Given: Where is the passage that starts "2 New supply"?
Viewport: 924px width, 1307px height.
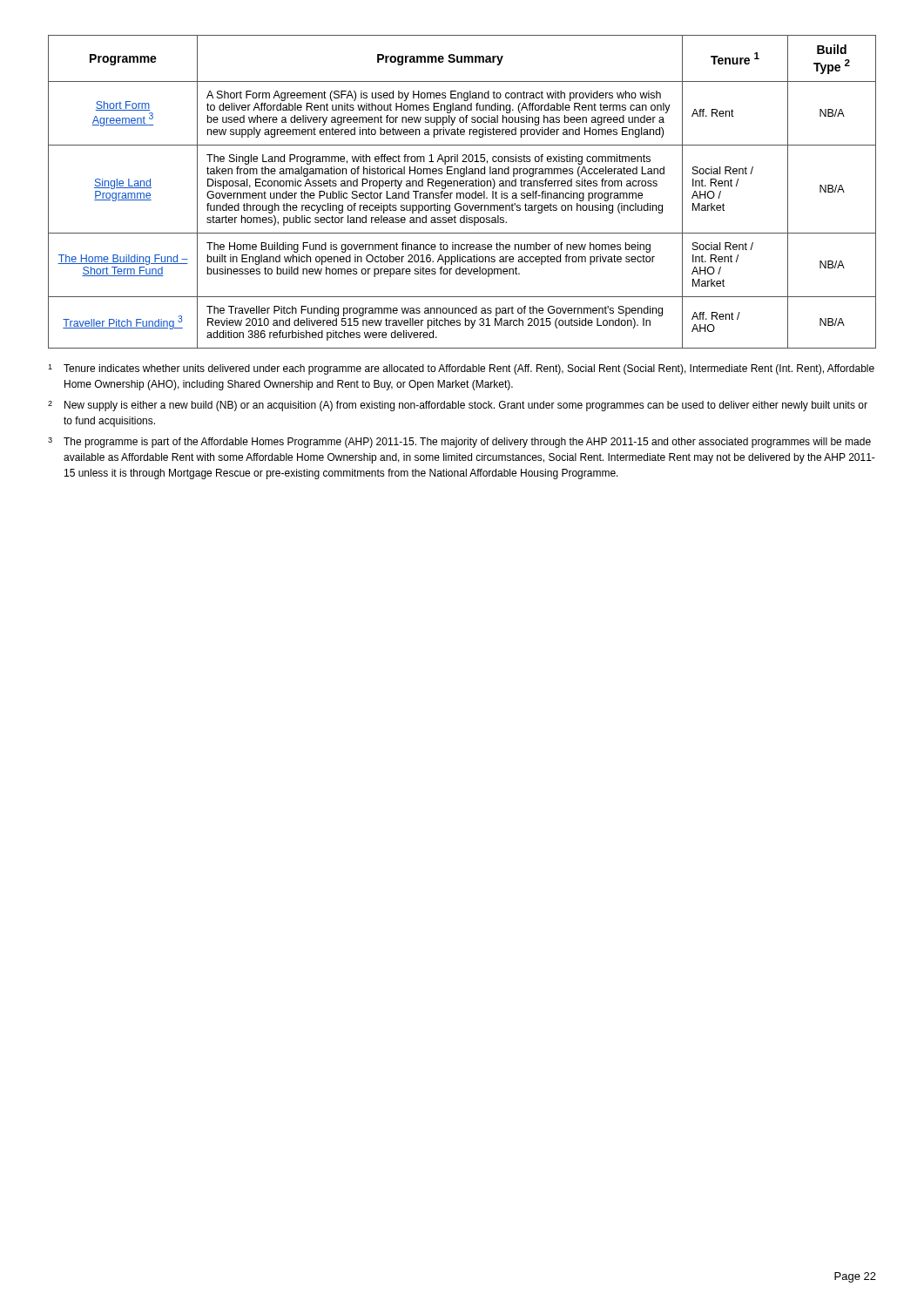Looking at the screenshot, I should point(462,413).
